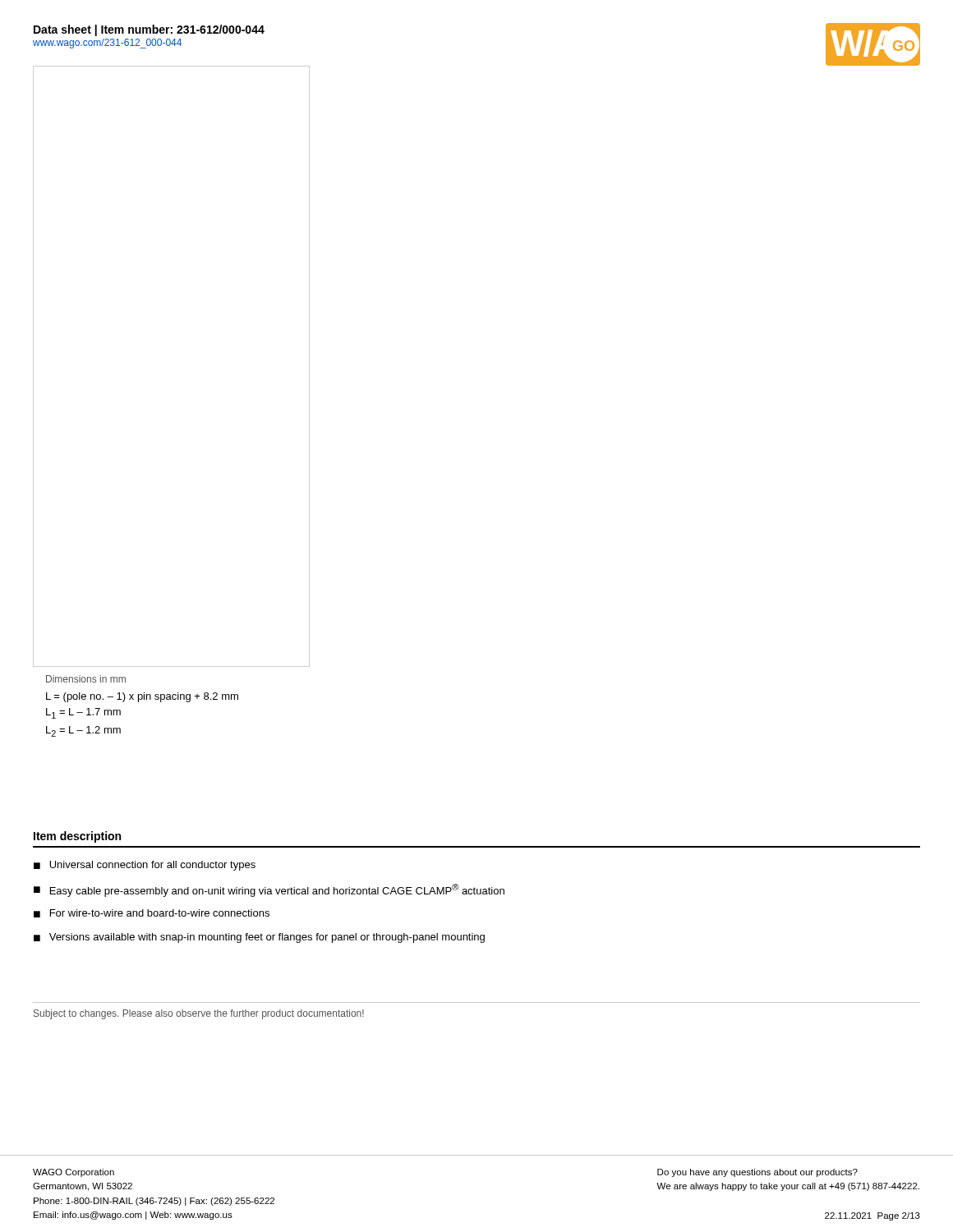The image size is (953, 1232).
Task: Select the region starting "L2 = L – 1.2"
Action: pos(83,731)
